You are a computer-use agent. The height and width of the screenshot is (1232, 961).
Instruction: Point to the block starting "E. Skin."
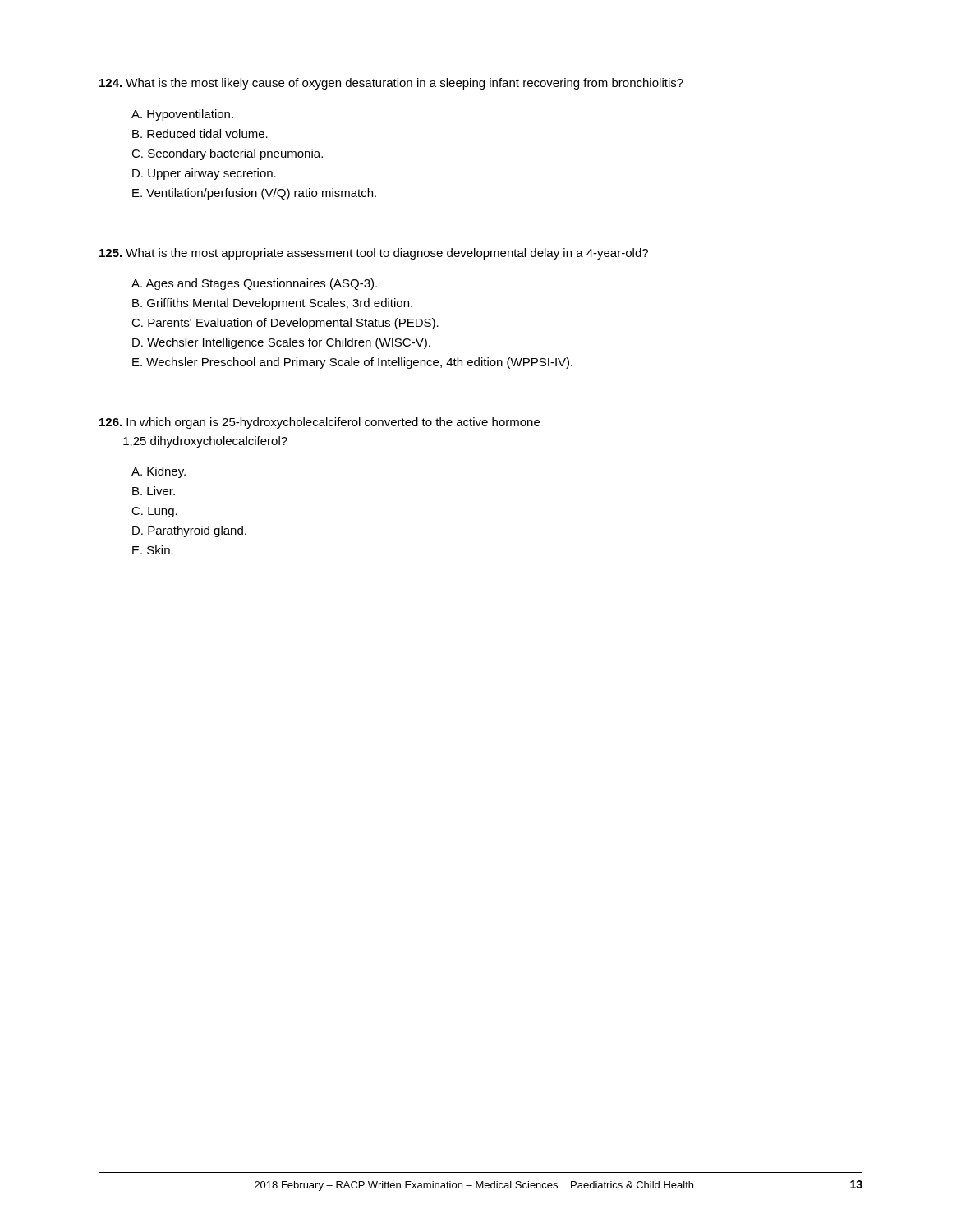click(x=153, y=550)
